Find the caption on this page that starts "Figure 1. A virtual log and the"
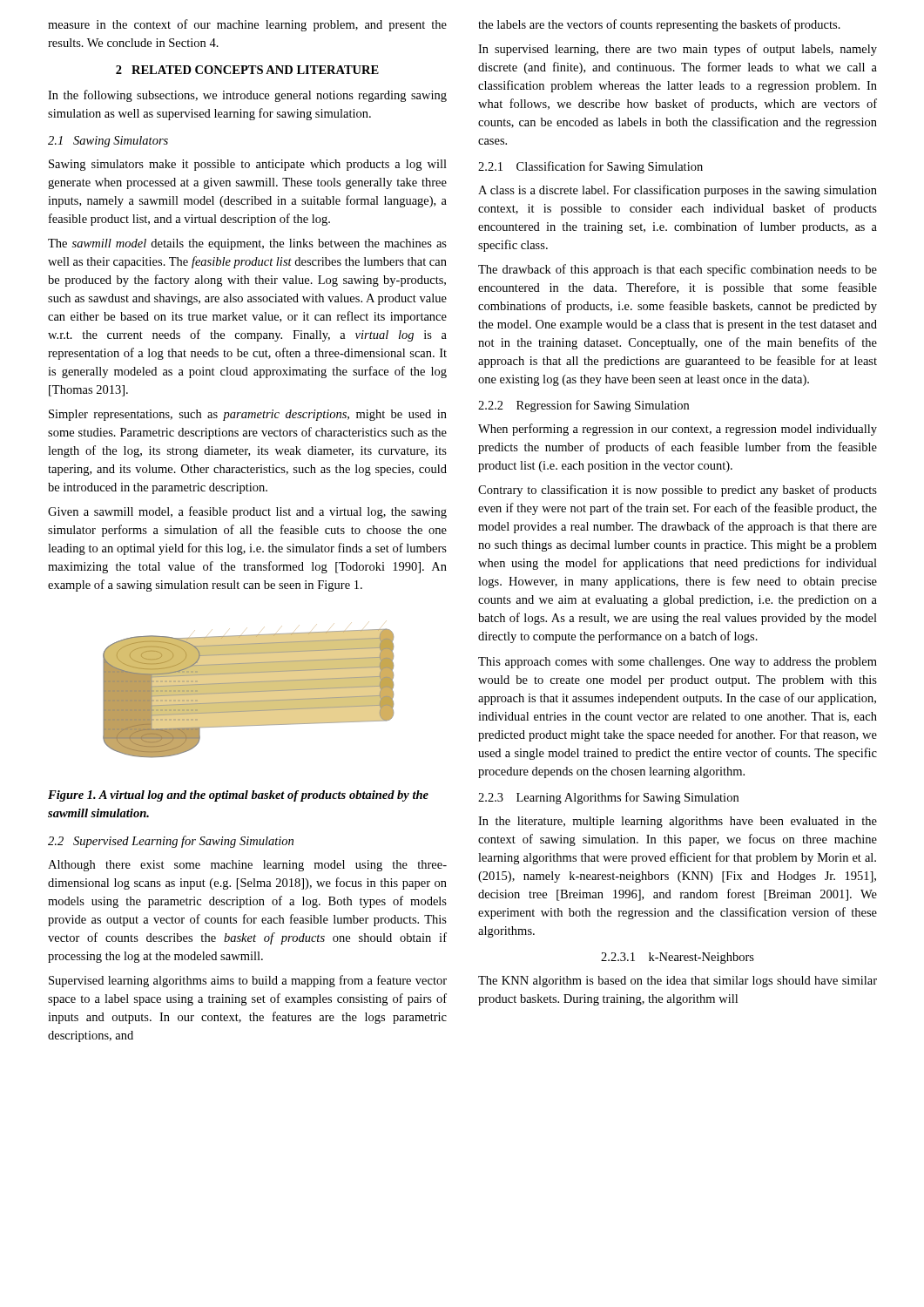 click(x=247, y=805)
